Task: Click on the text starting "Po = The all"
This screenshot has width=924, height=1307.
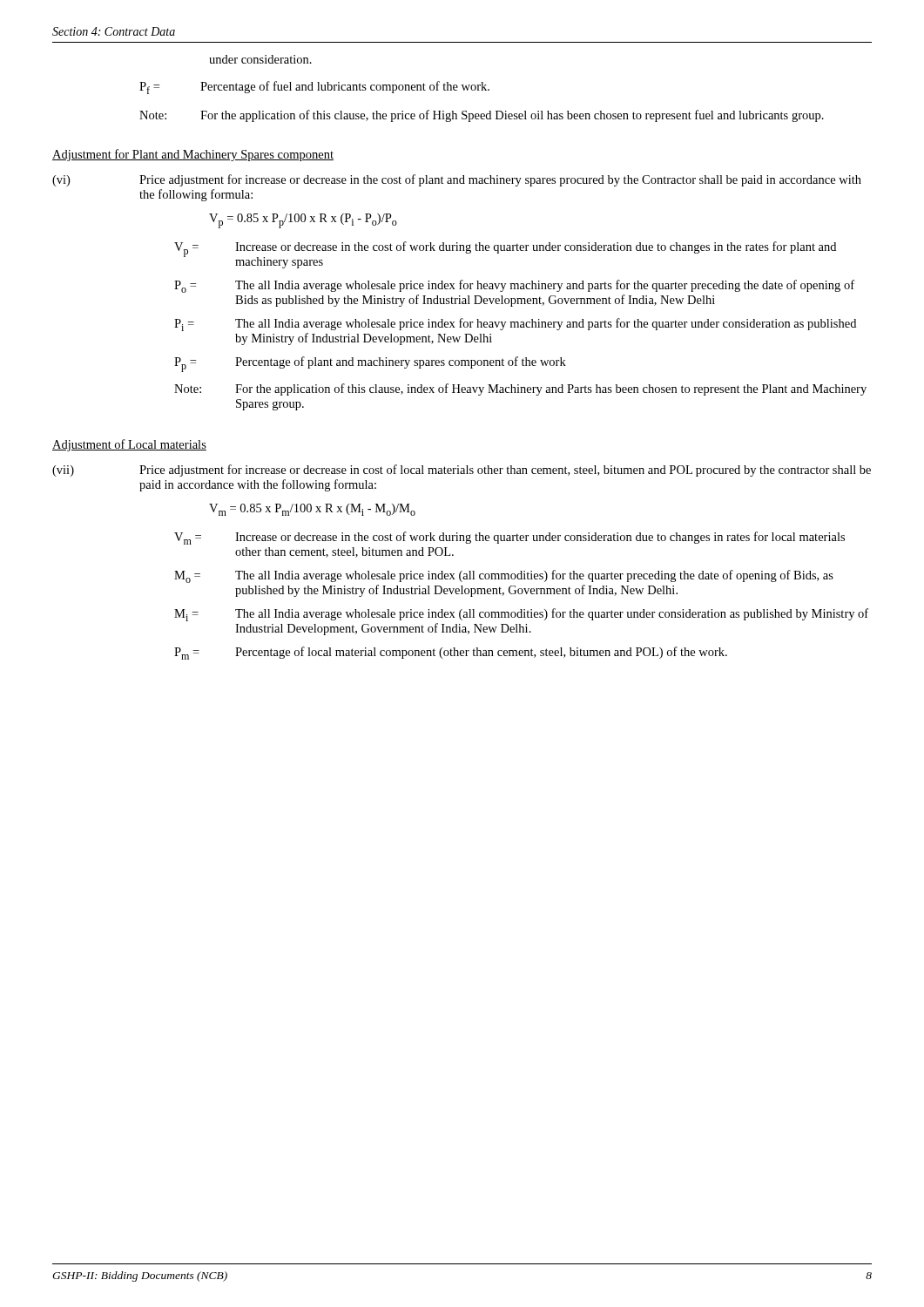Action: coord(523,293)
